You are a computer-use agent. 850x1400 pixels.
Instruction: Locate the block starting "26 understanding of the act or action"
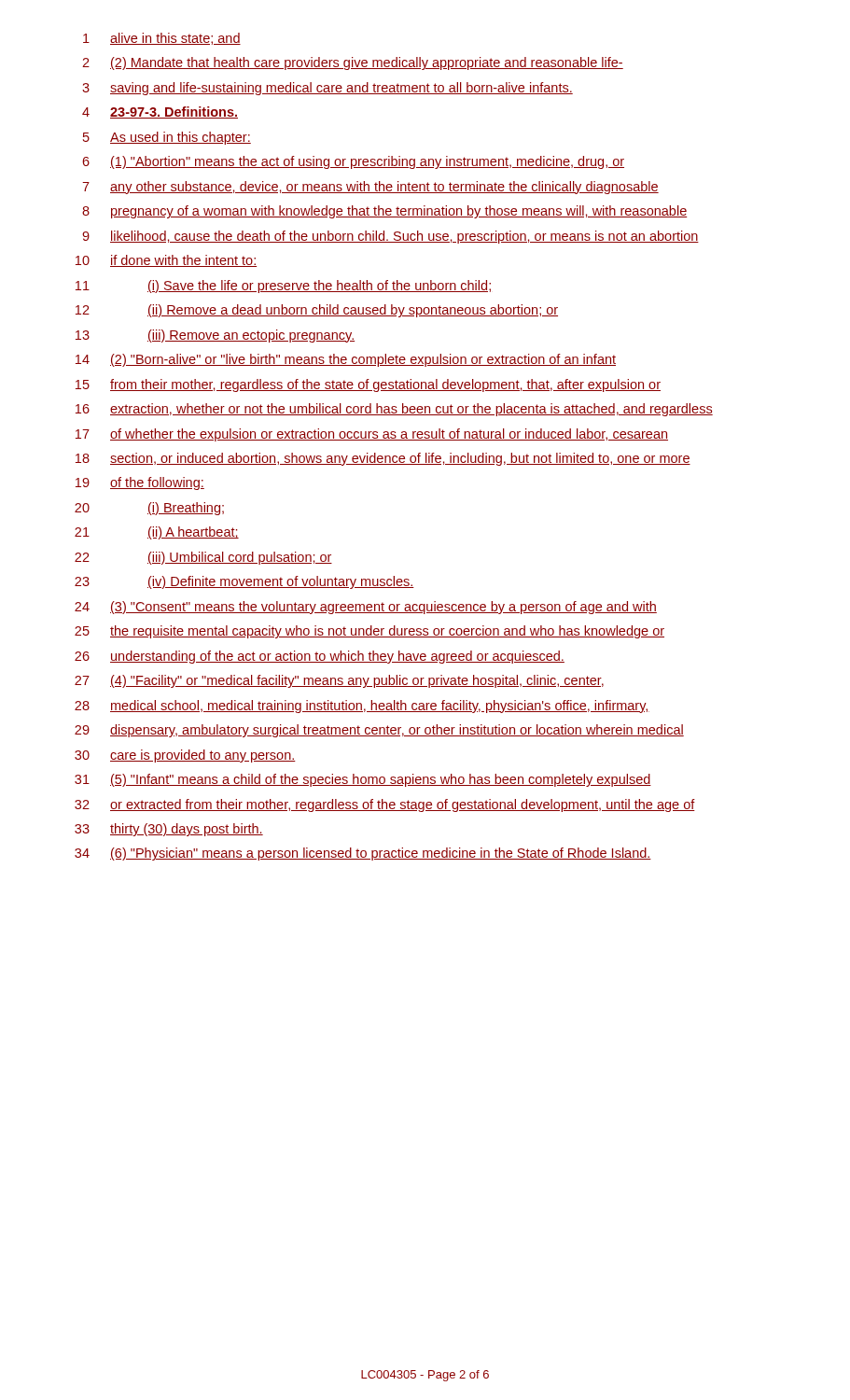(425, 656)
